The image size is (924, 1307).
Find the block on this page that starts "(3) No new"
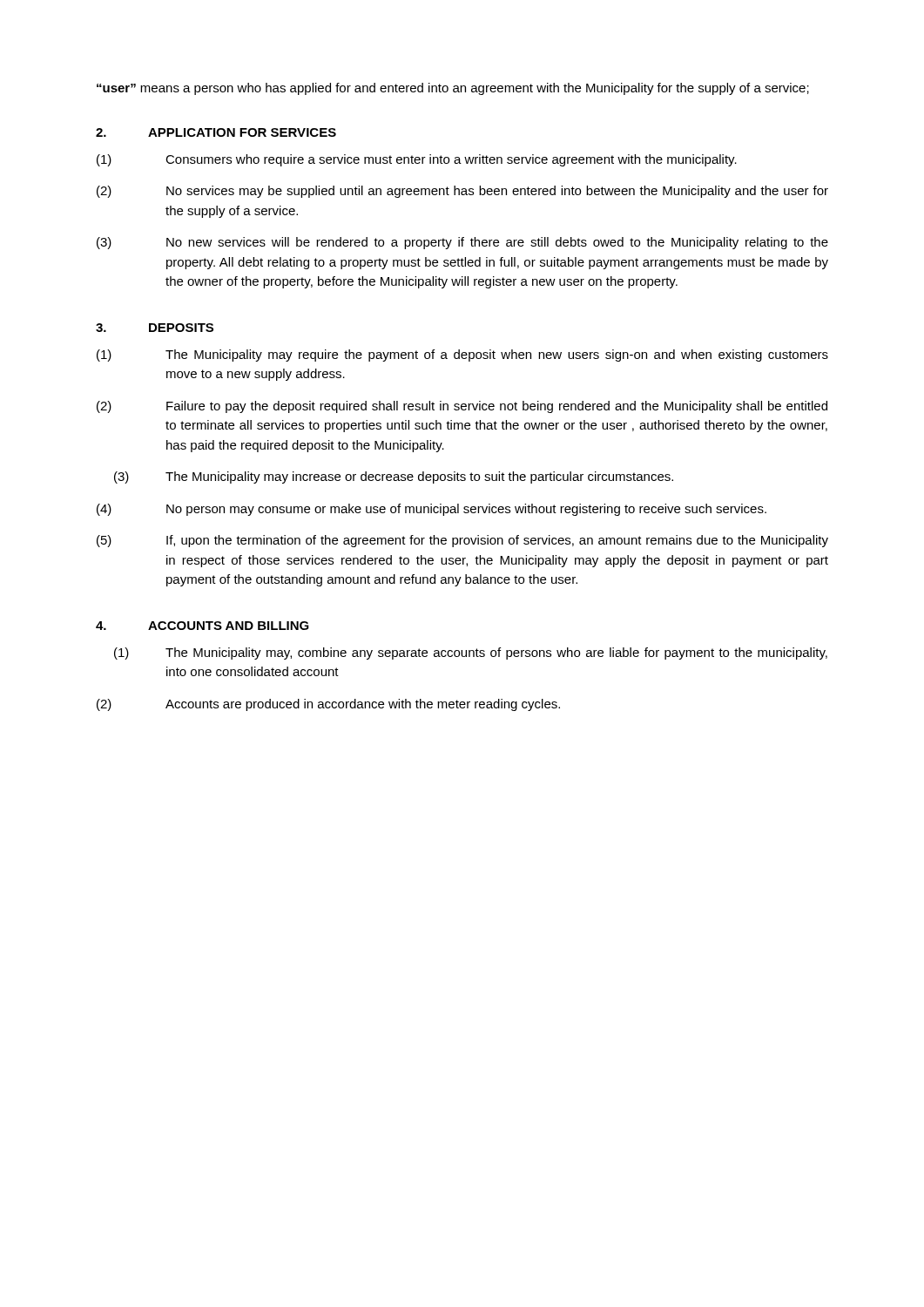pos(462,262)
